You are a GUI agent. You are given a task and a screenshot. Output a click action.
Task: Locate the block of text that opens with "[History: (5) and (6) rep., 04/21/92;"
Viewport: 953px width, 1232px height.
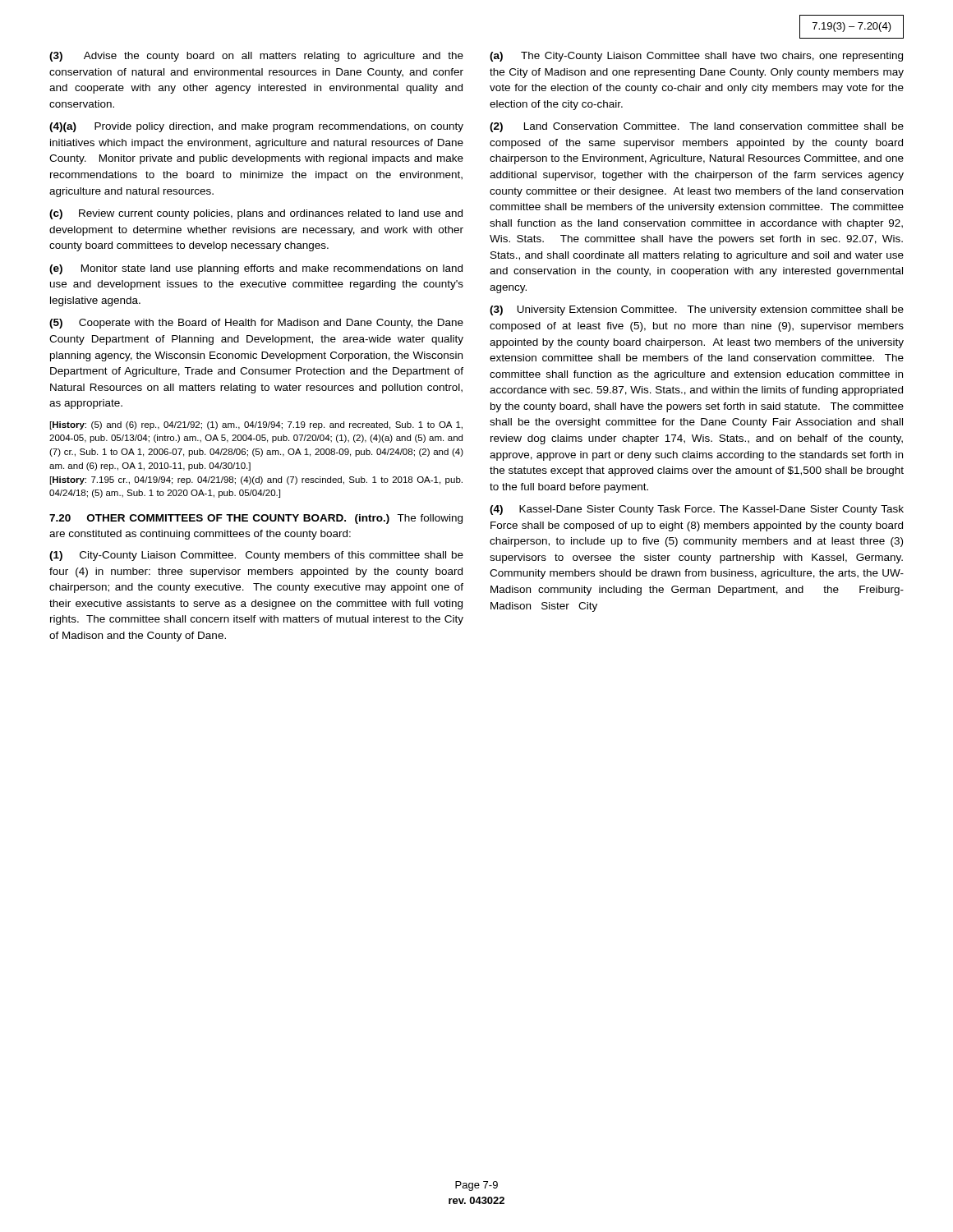[x=256, y=459]
